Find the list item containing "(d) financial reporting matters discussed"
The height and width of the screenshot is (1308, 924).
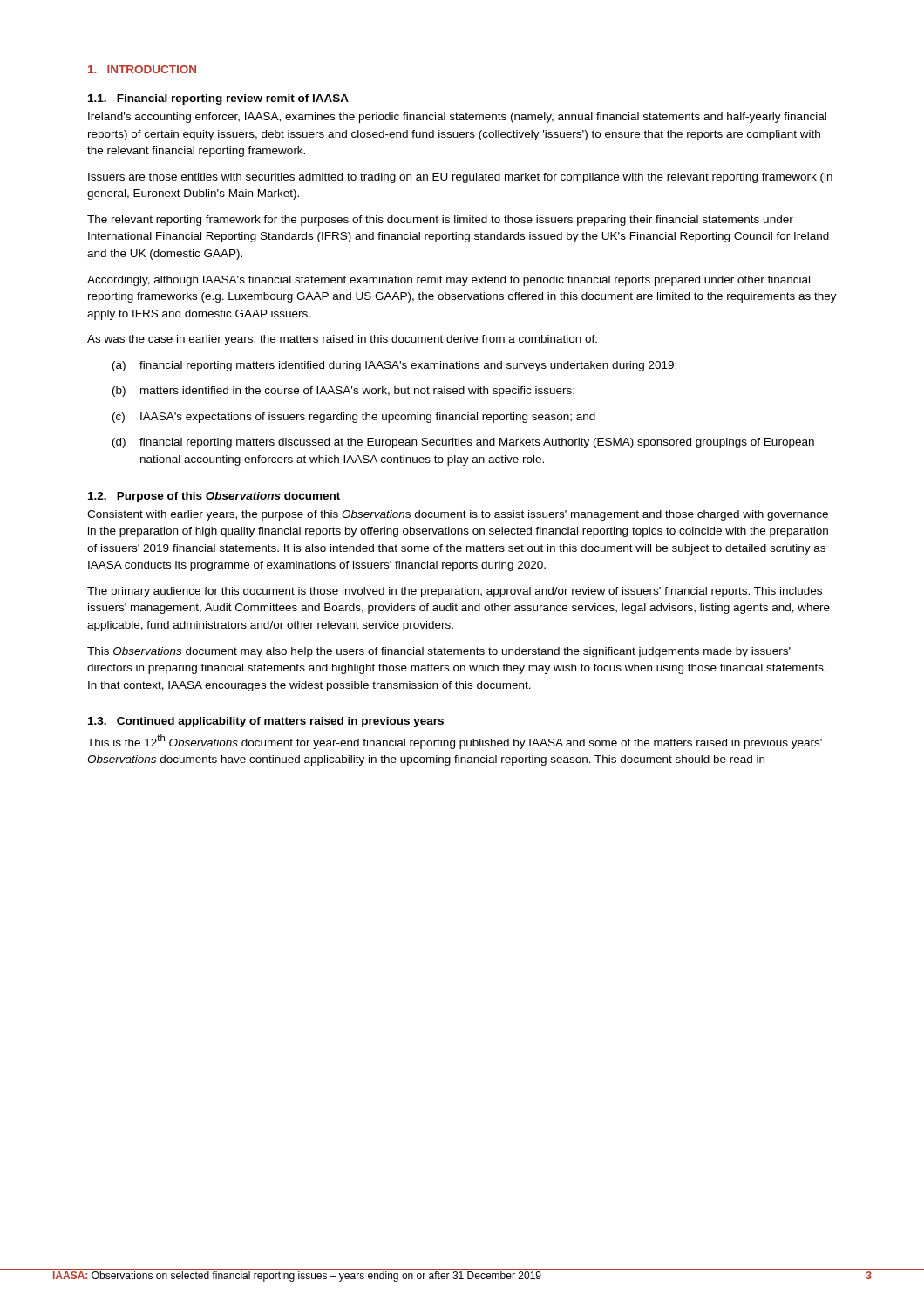[462, 451]
